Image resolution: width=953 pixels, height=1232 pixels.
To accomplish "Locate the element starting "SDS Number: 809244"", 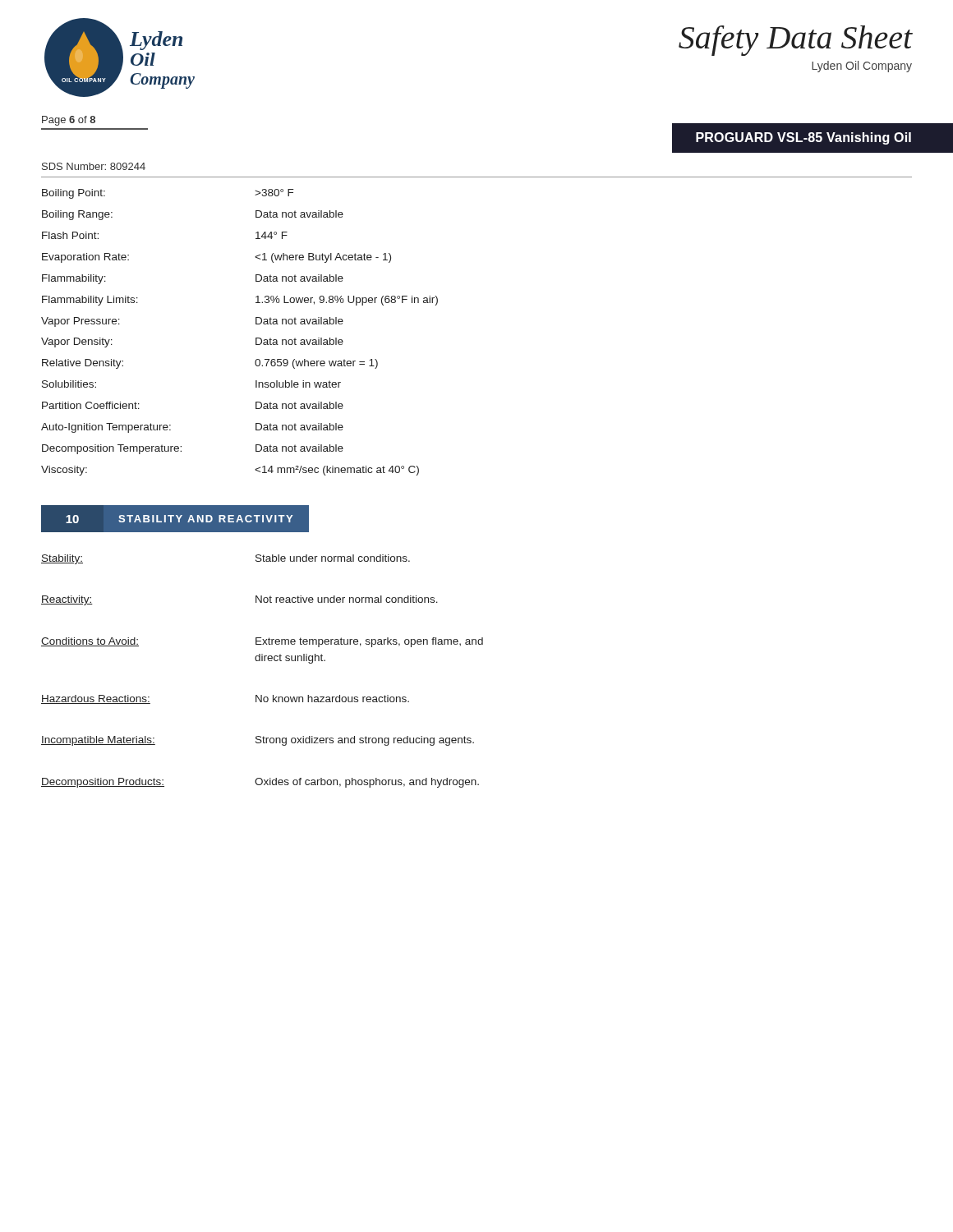I will [x=93, y=166].
